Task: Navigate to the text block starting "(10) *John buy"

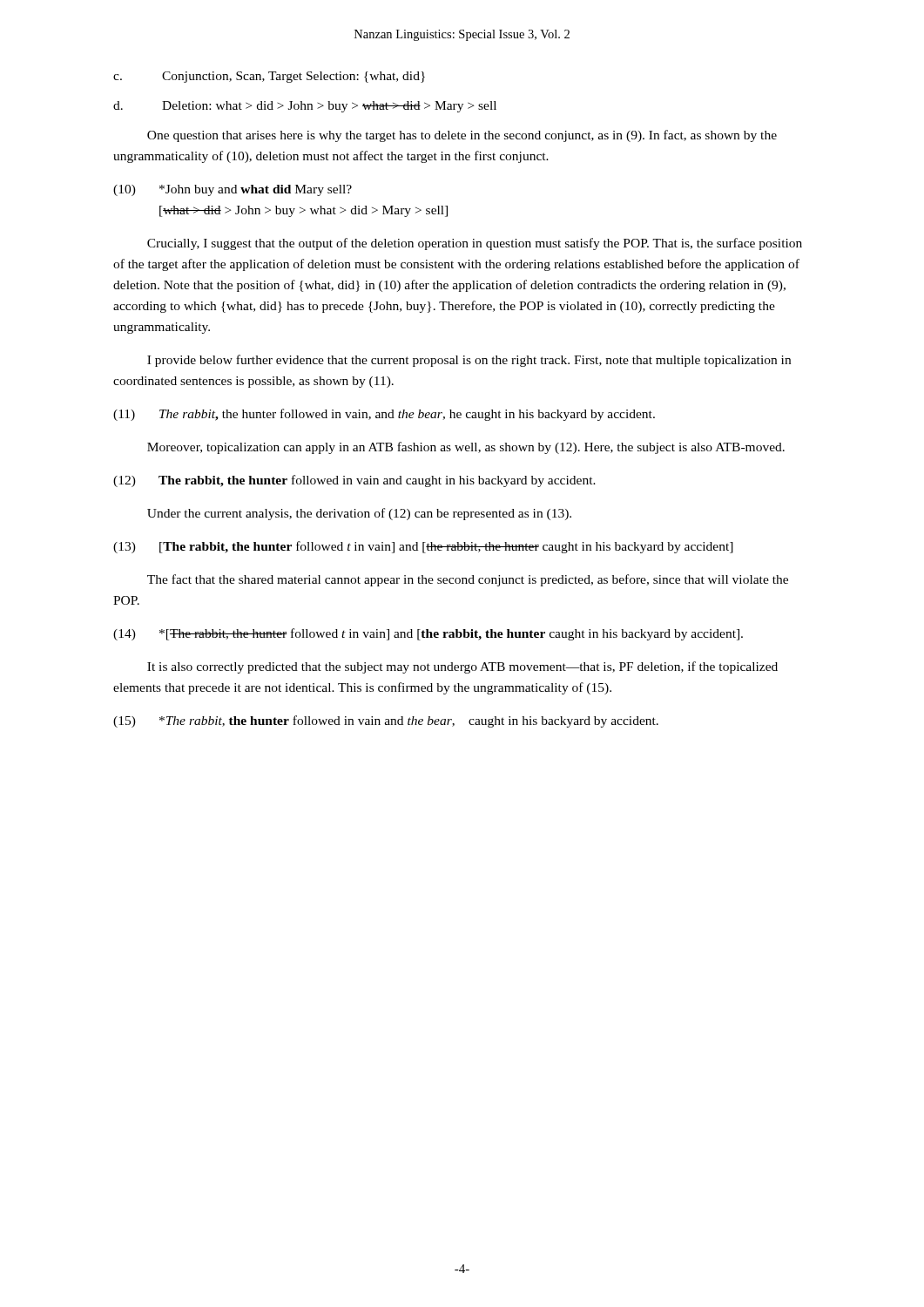Action: (233, 190)
